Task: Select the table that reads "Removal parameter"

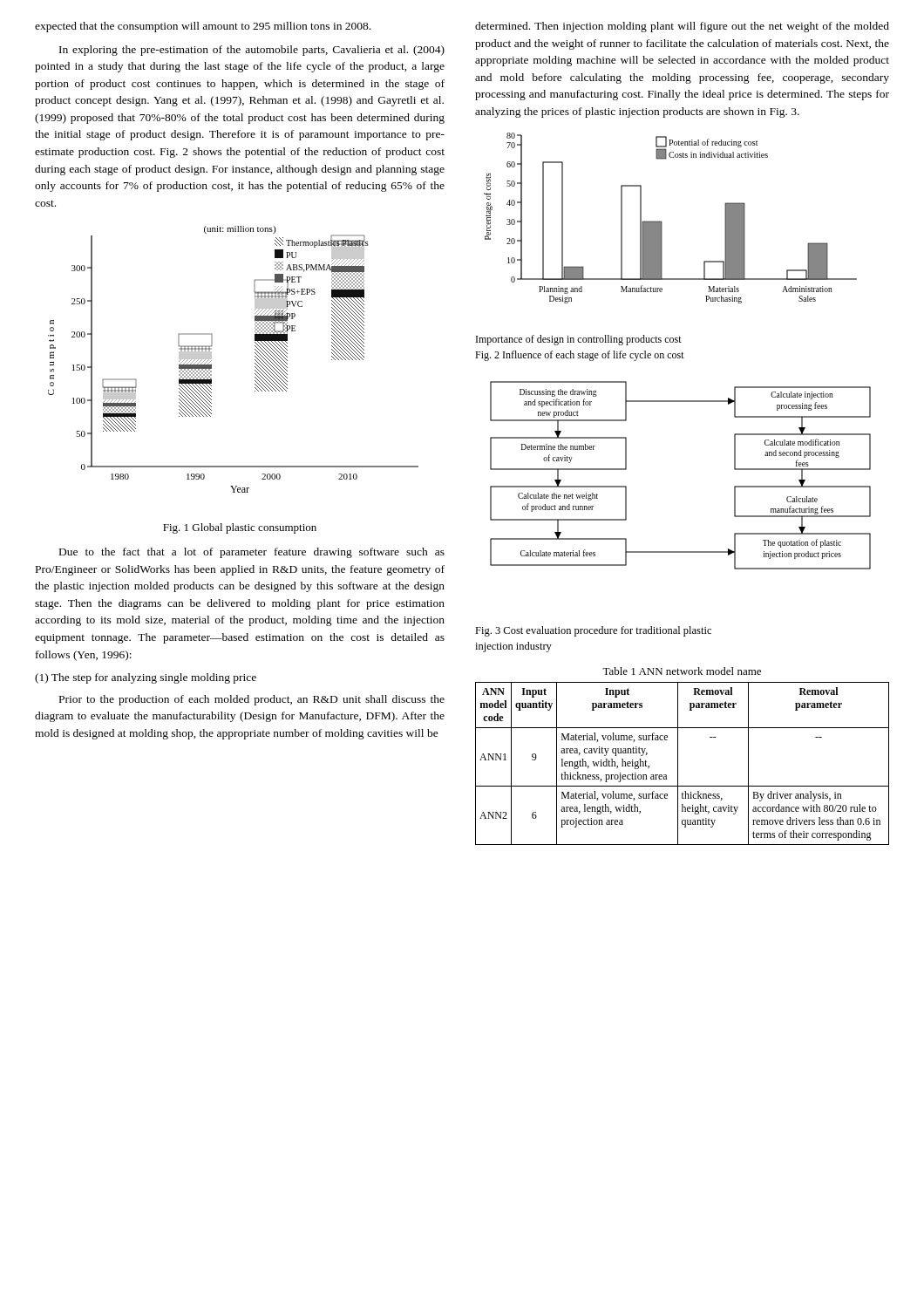Action: point(682,764)
